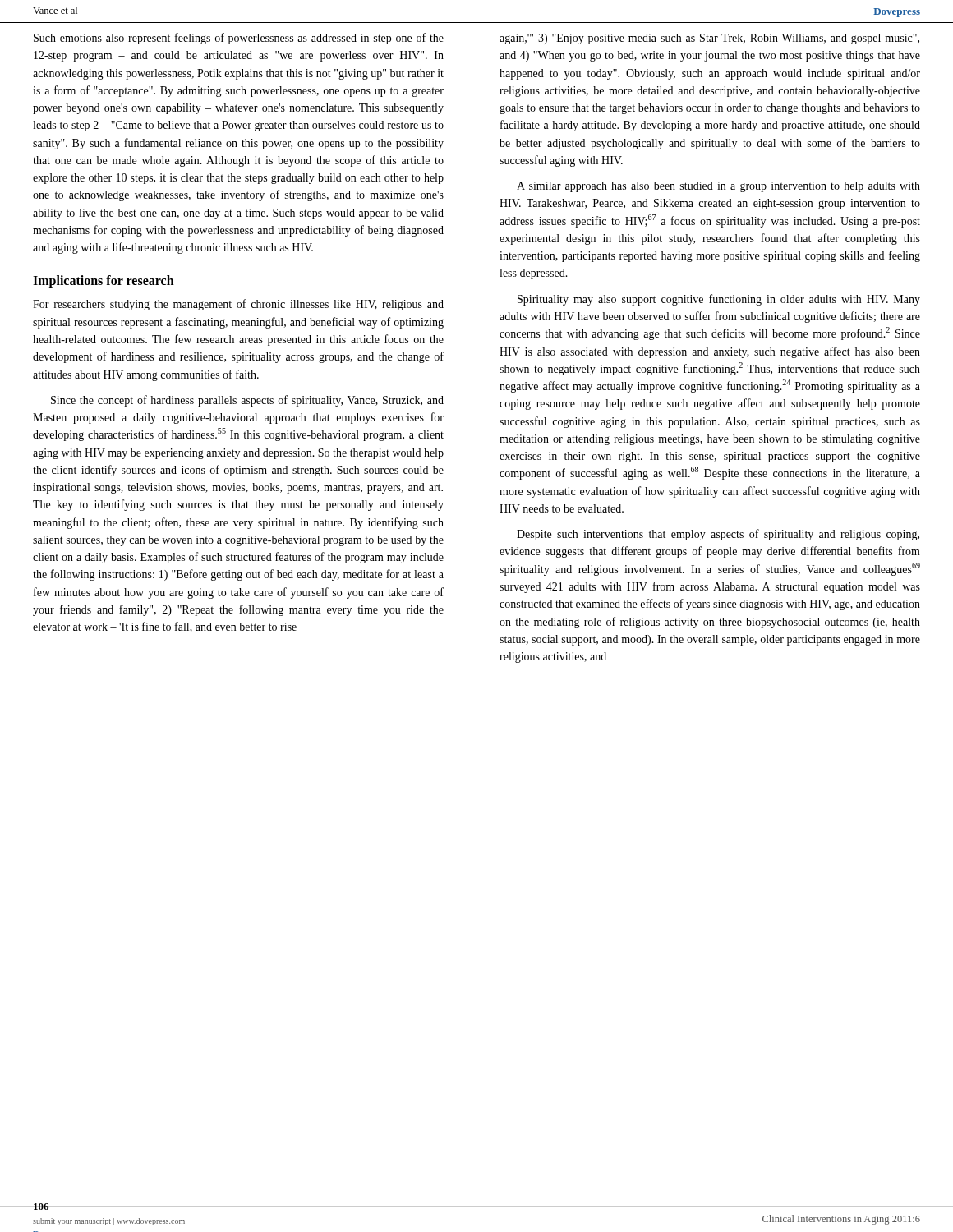Select the text block with the text "again,'" 3) "Enjoy positive"
Viewport: 953px width, 1232px height.
[x=710, y=348]
